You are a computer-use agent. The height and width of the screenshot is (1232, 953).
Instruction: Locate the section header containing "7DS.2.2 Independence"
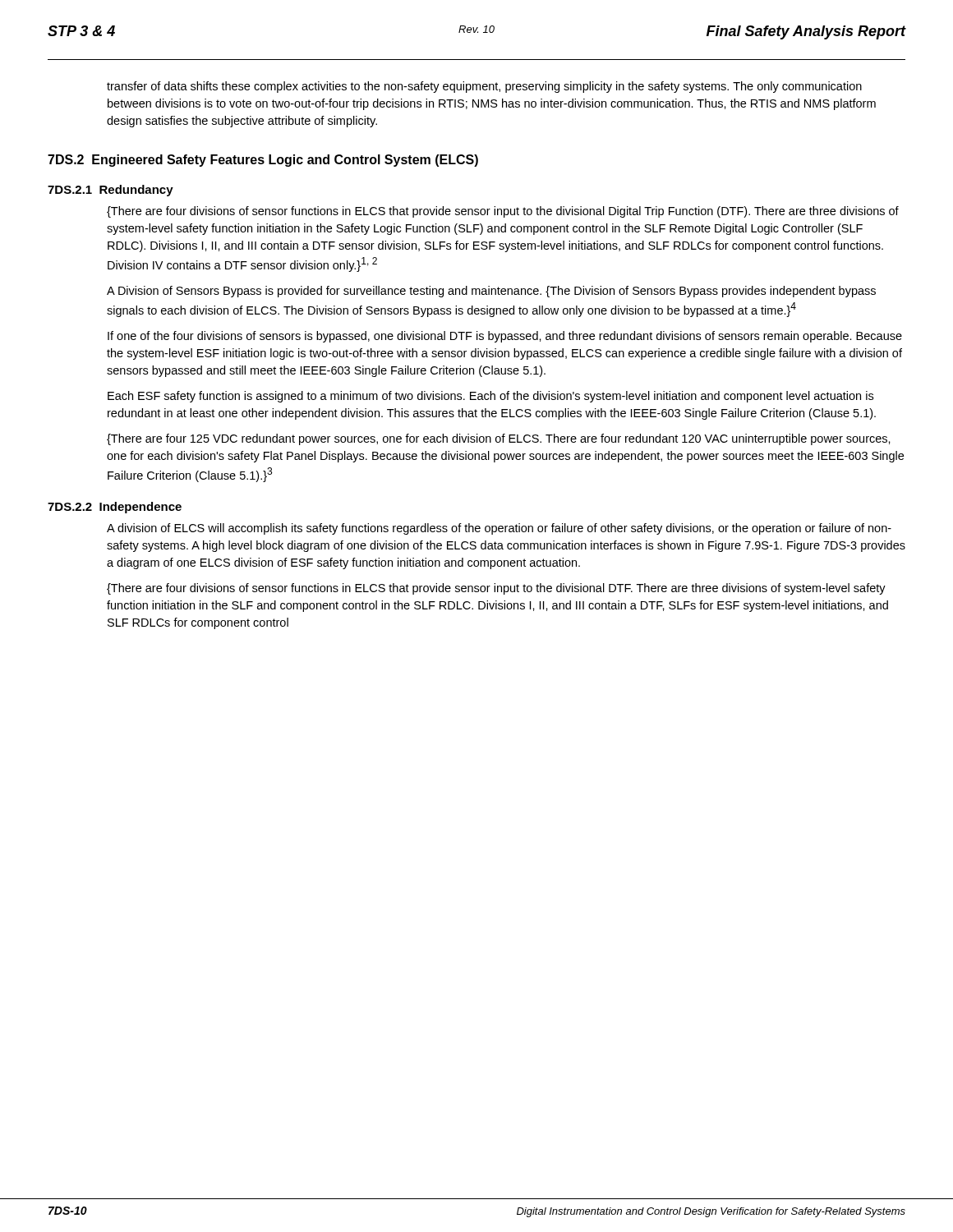tap(115, 506)
